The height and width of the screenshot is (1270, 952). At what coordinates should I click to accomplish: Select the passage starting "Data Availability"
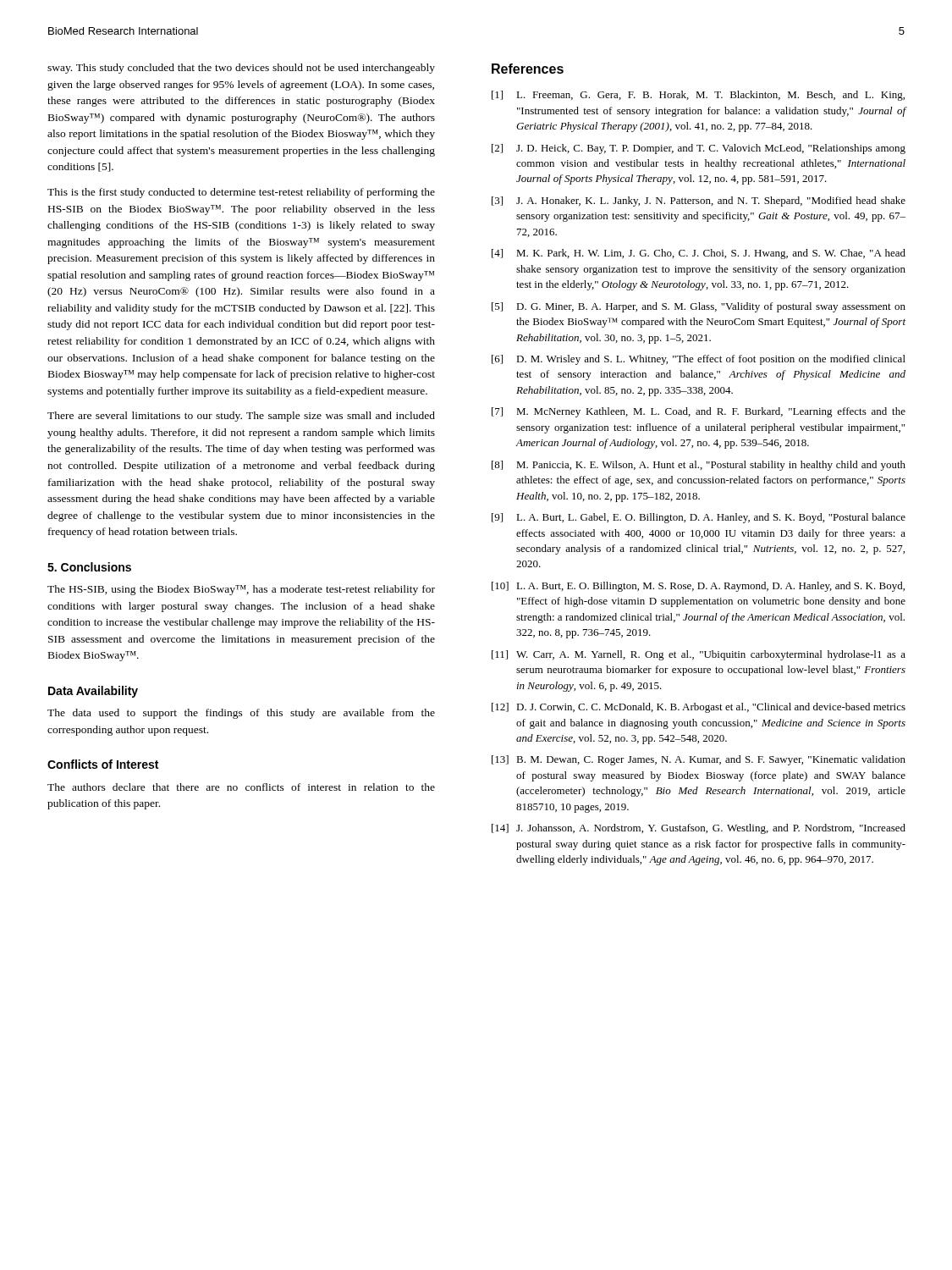pyautogui.click(x=93, y=691)
